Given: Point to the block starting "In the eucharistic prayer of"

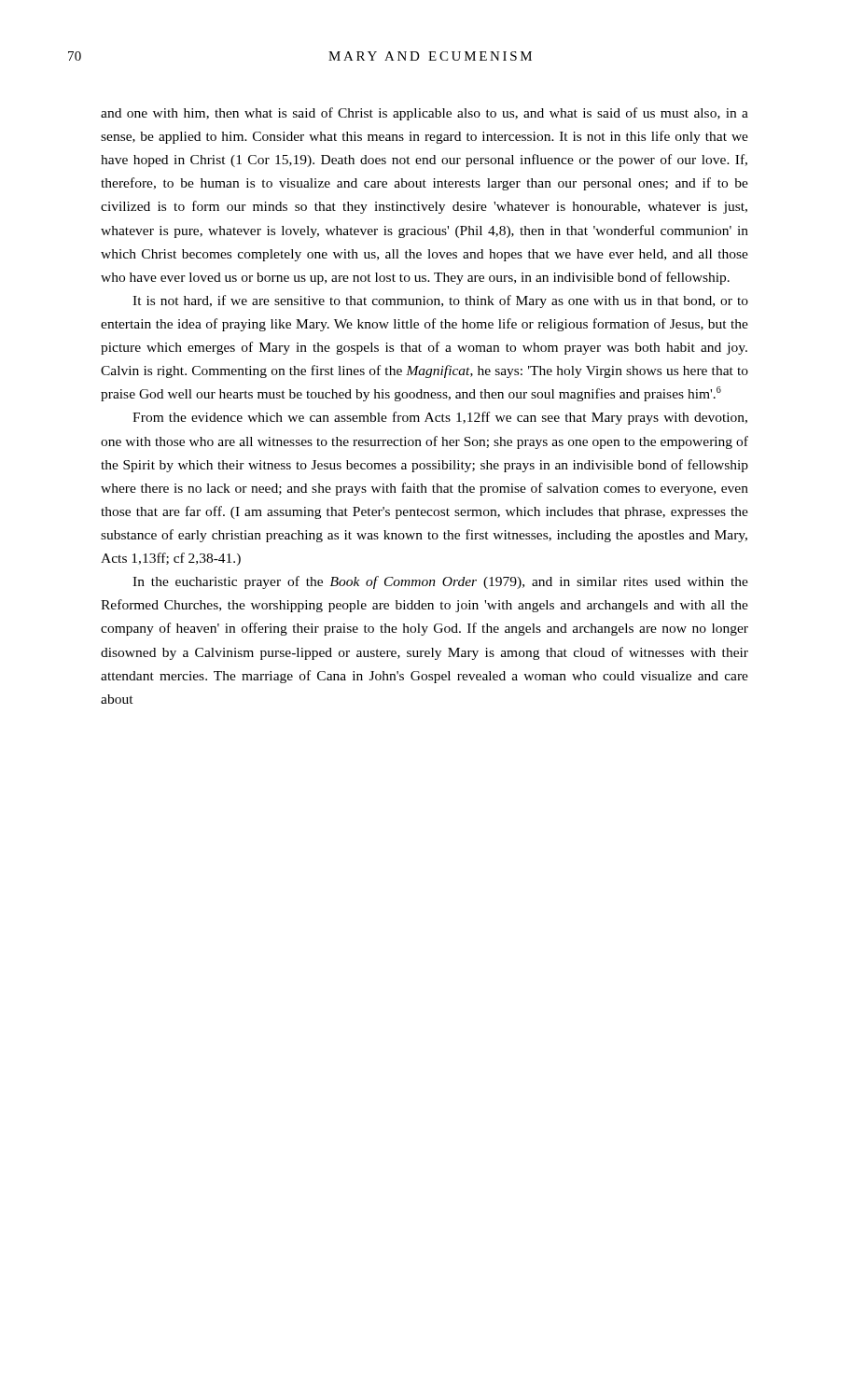Looking at the screenshot, I should (424, 640).
